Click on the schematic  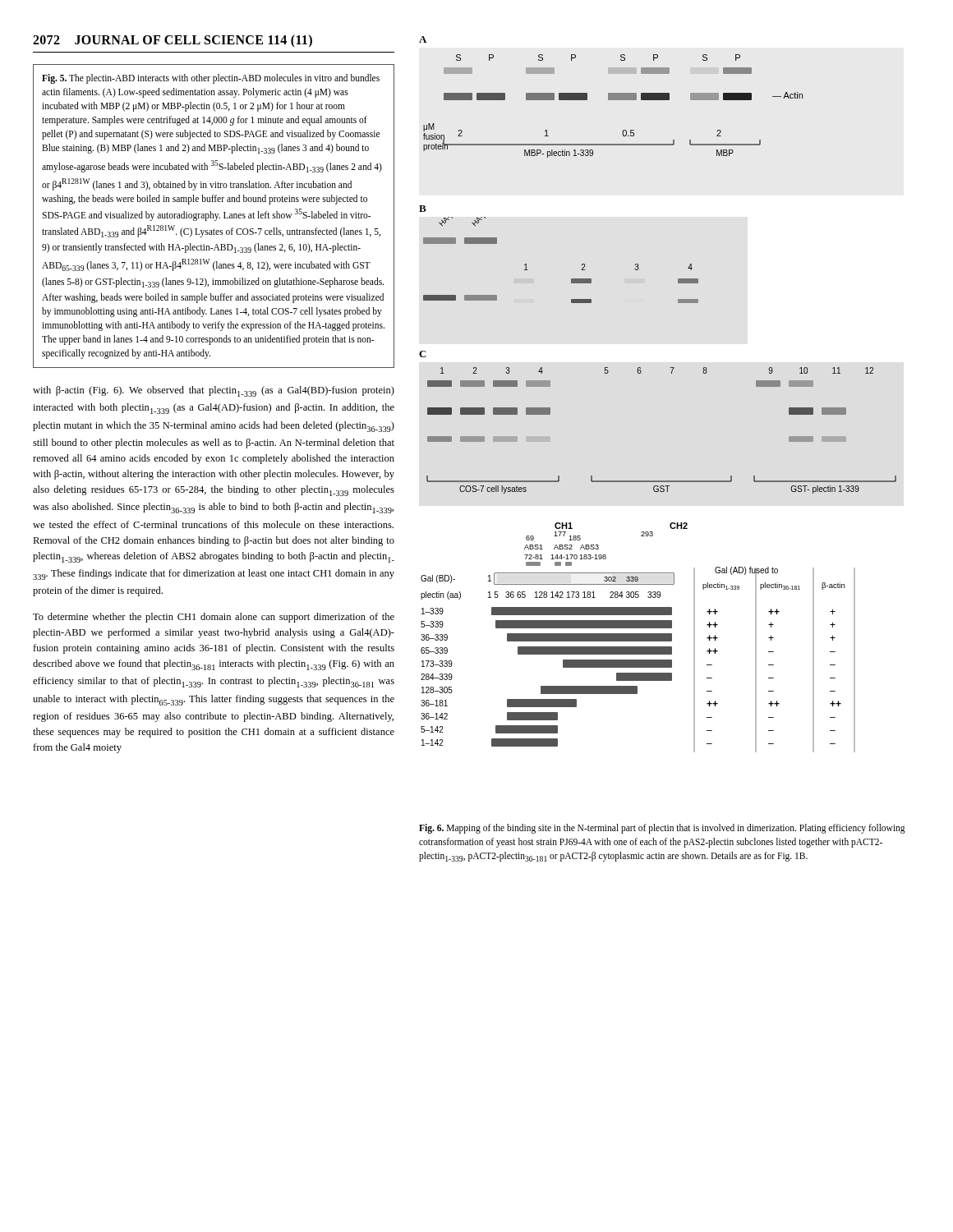670,666
